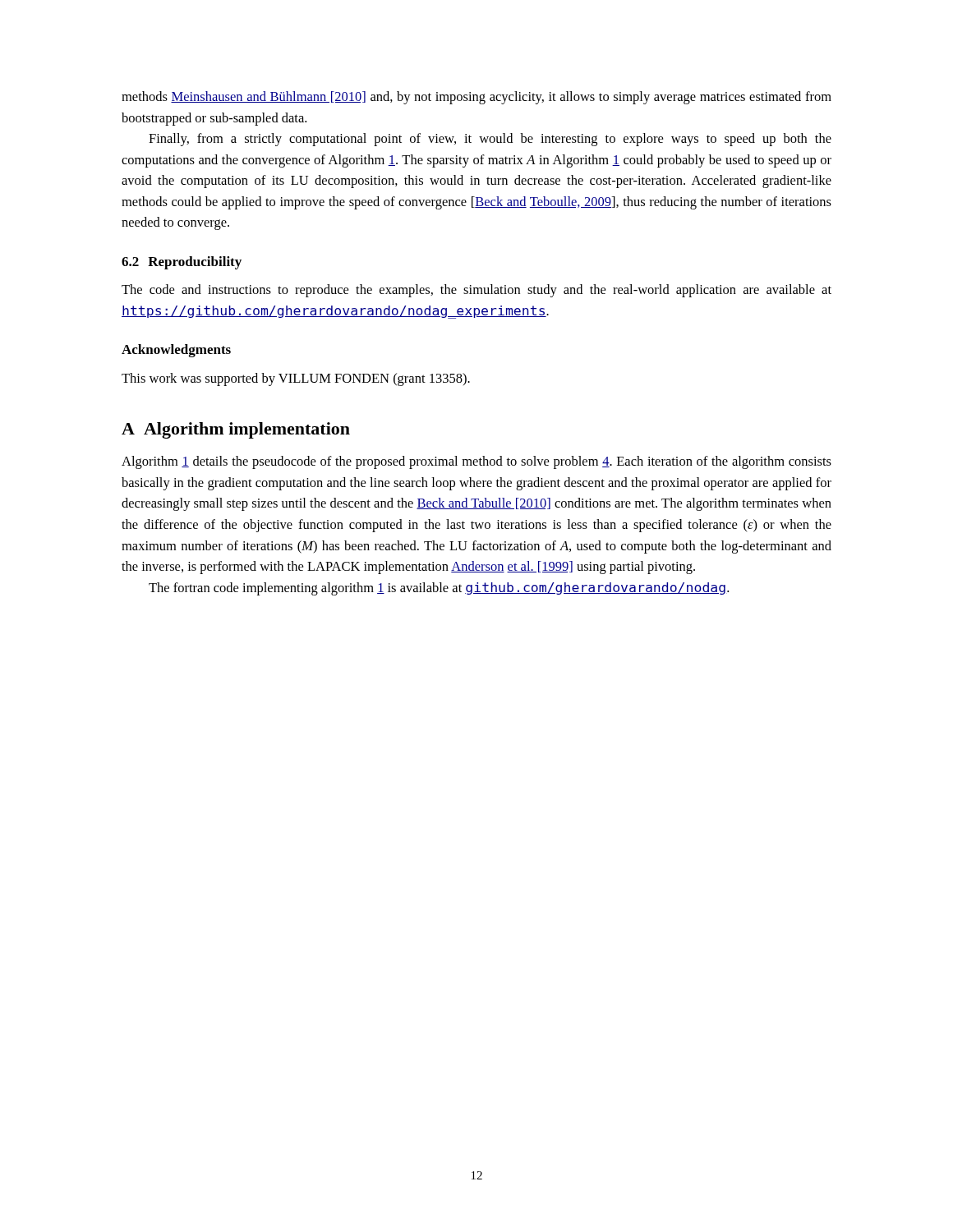
Task: Navigate to the text starting "A Algorithm implementation"
Action: [x=236, y=430]
